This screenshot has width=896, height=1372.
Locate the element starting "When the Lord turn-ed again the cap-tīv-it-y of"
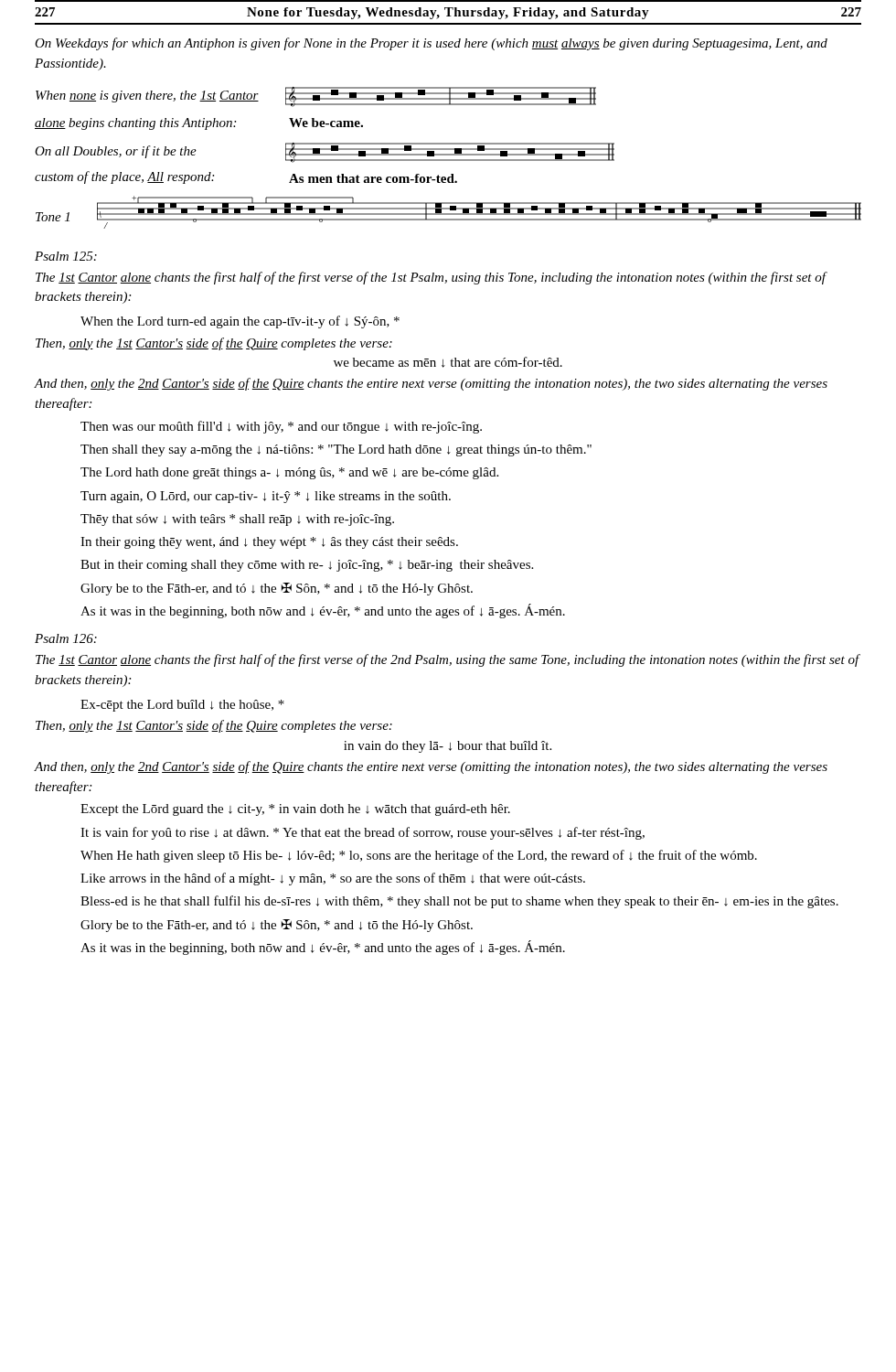click(x=240, y=321)
